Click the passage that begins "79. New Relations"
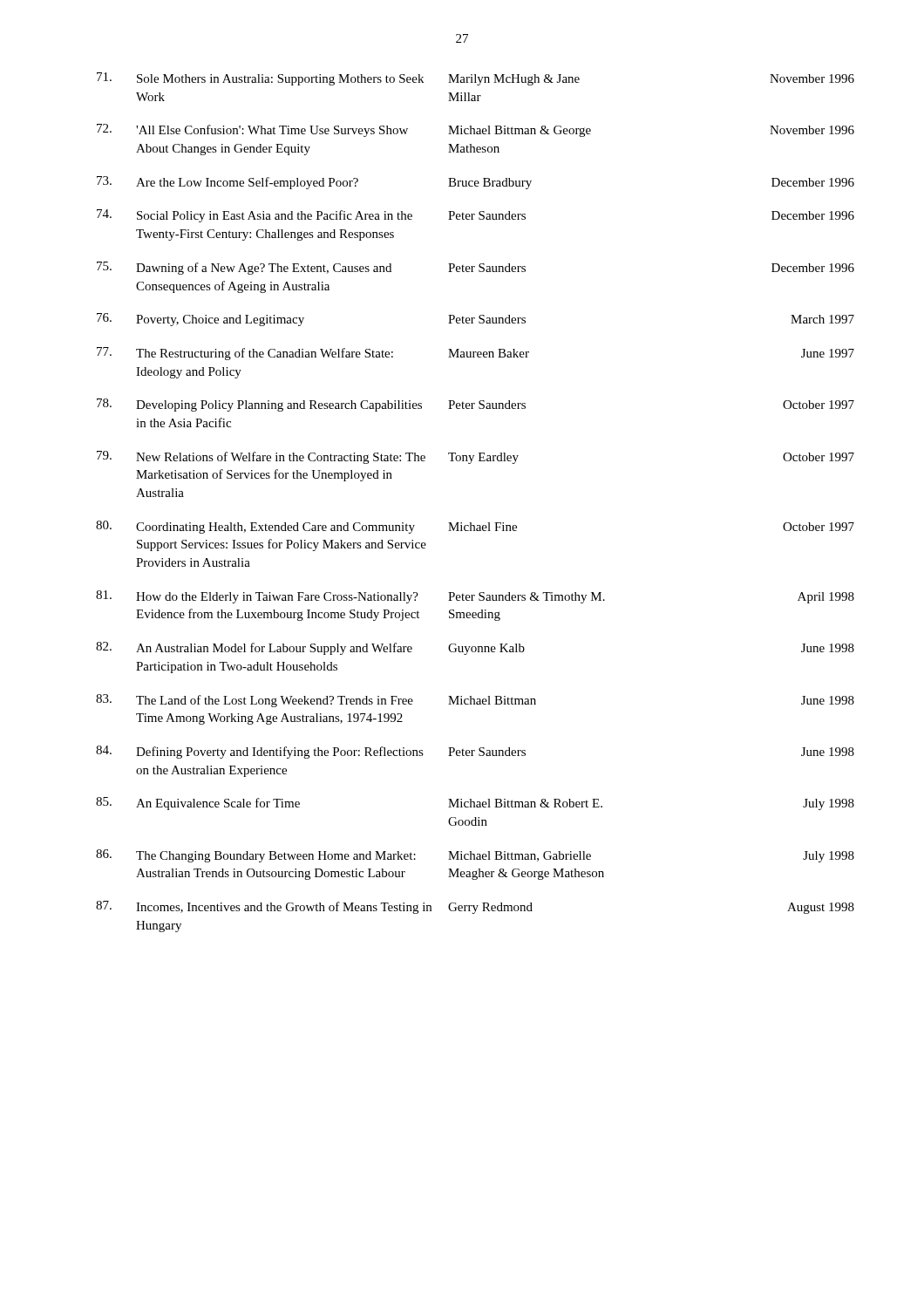Screen dimensions: 1308x924 pos(476,457)
